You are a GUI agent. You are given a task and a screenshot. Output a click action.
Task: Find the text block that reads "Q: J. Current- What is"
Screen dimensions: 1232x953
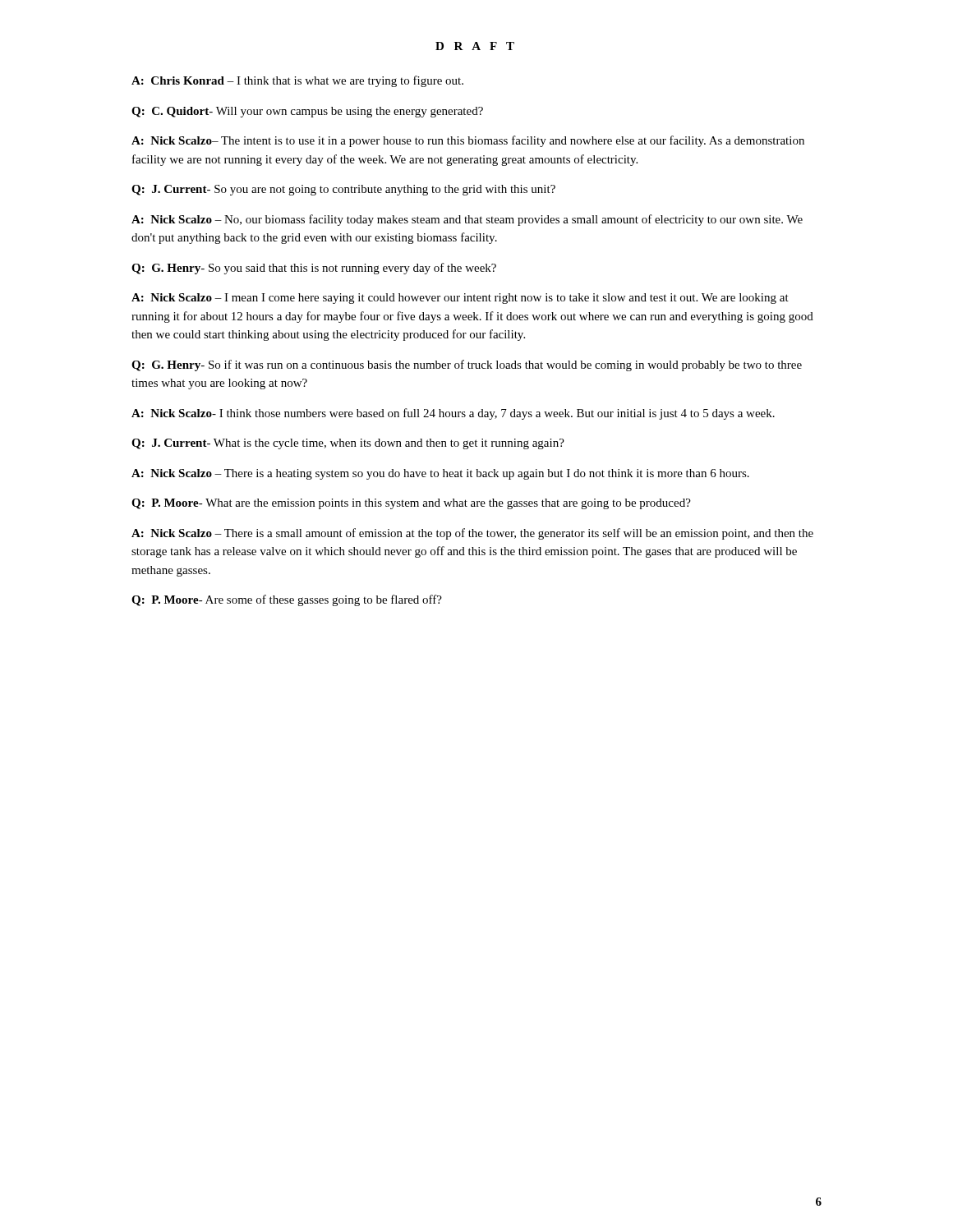(x=476, y=443)
